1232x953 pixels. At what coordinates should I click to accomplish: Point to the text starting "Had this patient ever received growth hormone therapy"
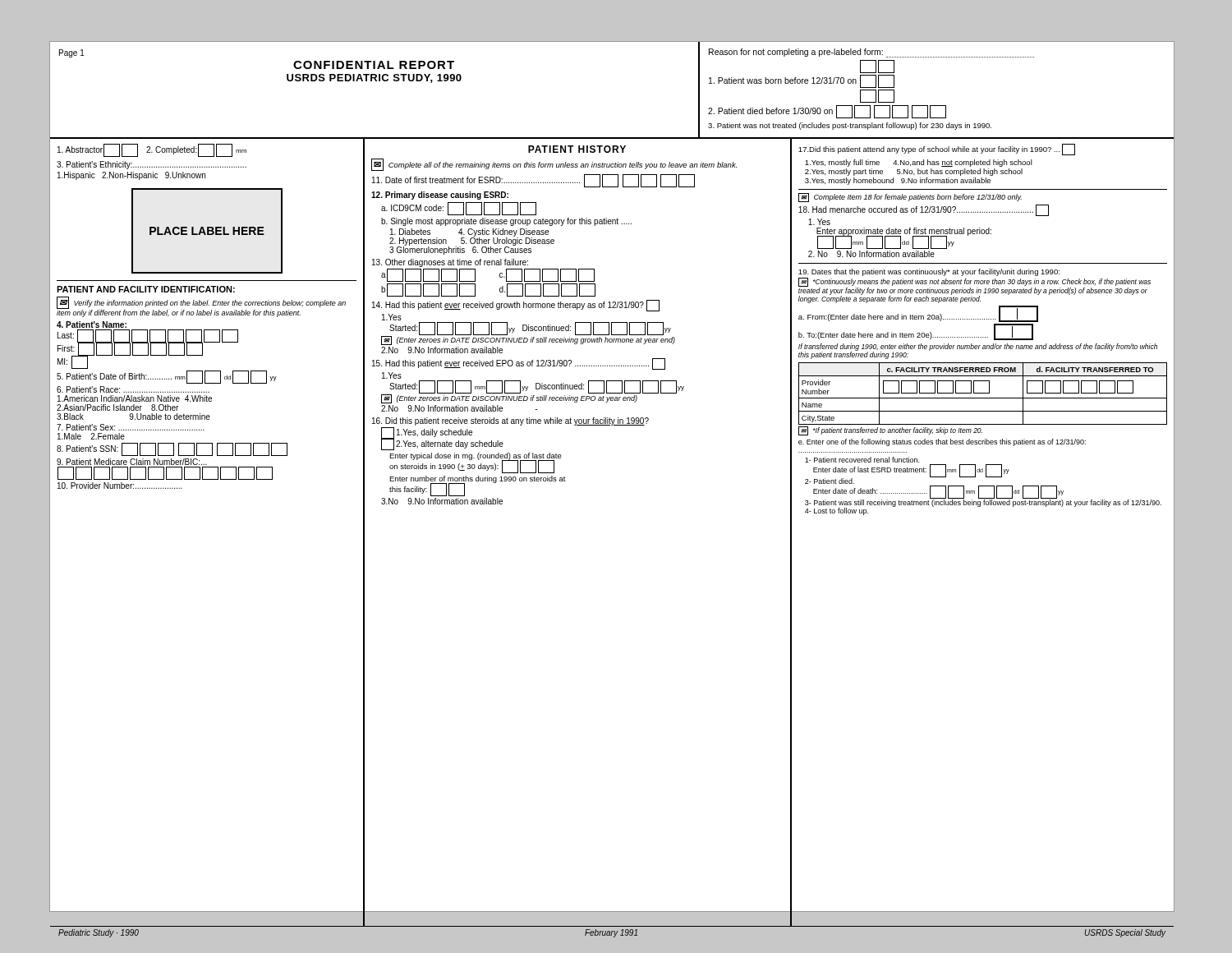515,306
